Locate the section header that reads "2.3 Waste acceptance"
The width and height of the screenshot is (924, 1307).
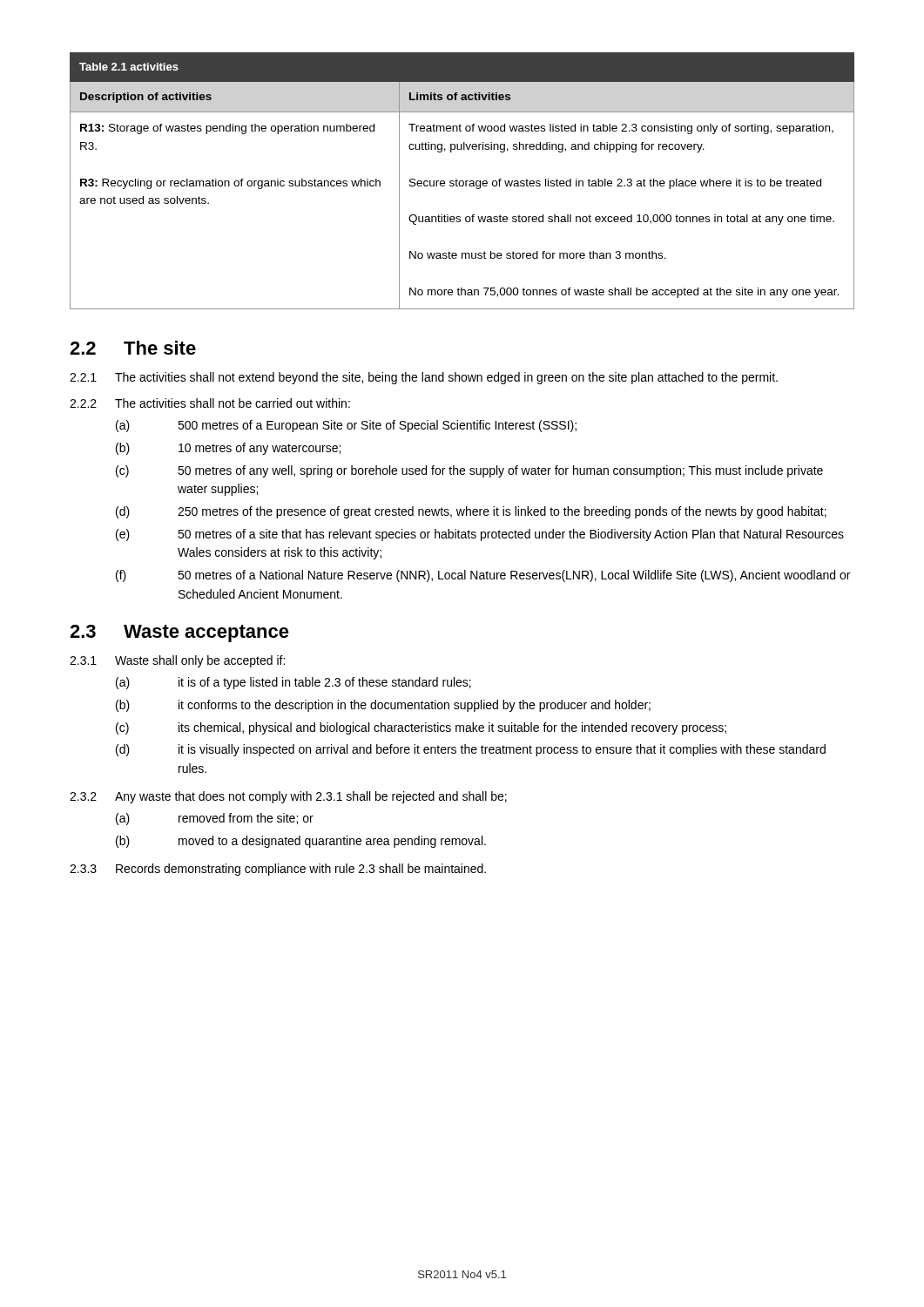[x=179, y=631]
